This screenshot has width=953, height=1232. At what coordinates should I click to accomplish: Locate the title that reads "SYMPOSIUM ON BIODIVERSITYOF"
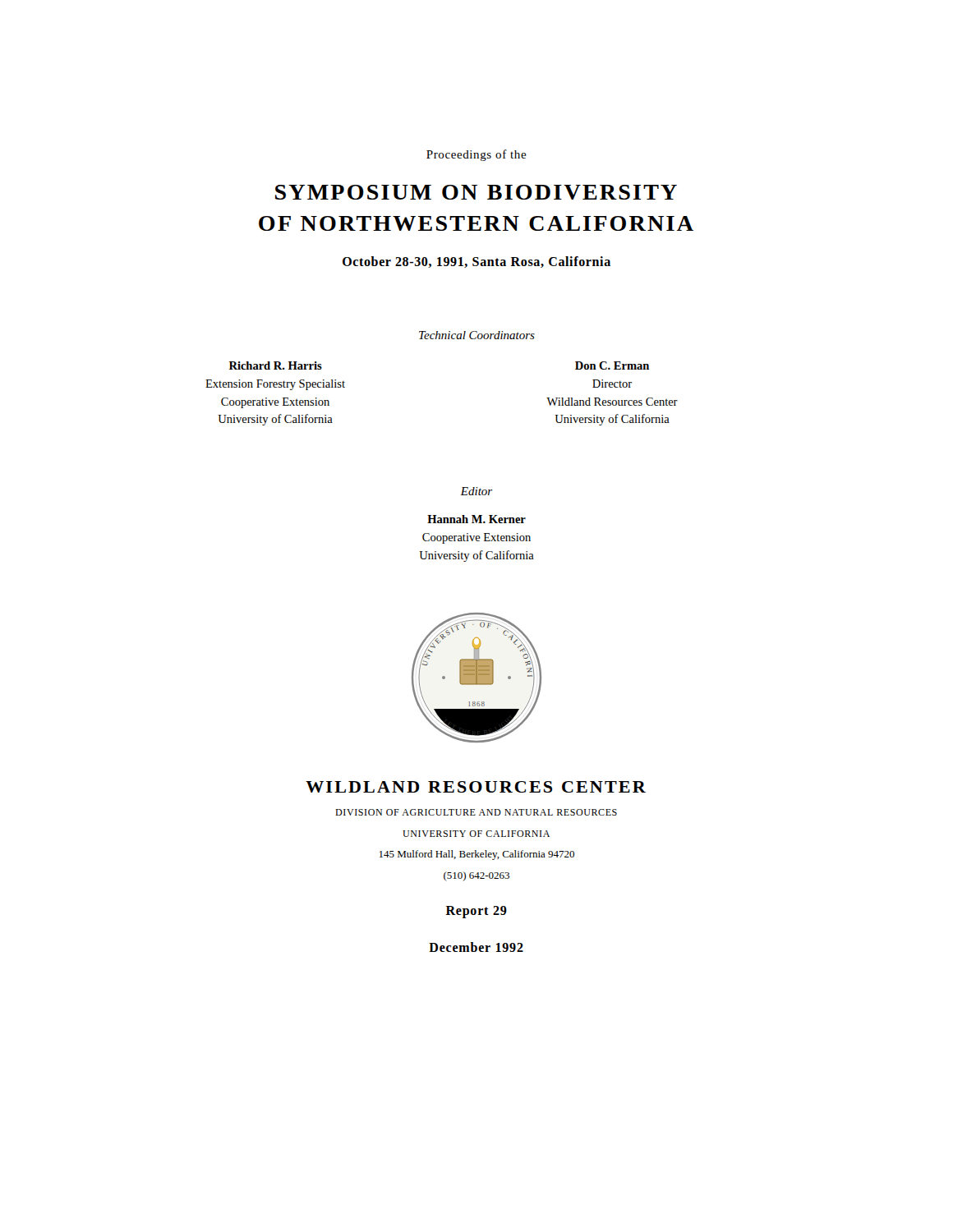[476, 207]
